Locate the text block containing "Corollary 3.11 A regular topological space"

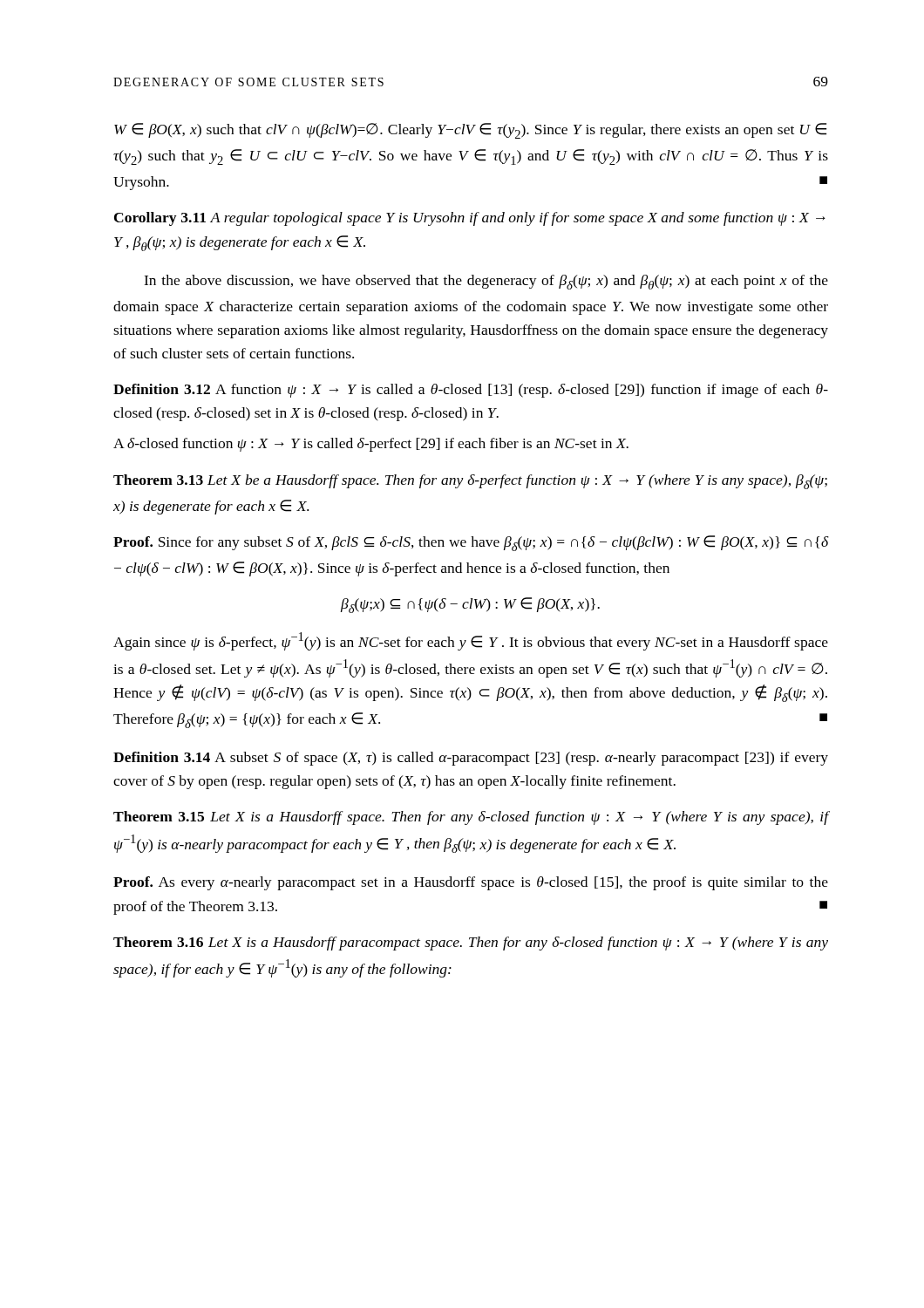pyautogui.click(x=471, y=231)
